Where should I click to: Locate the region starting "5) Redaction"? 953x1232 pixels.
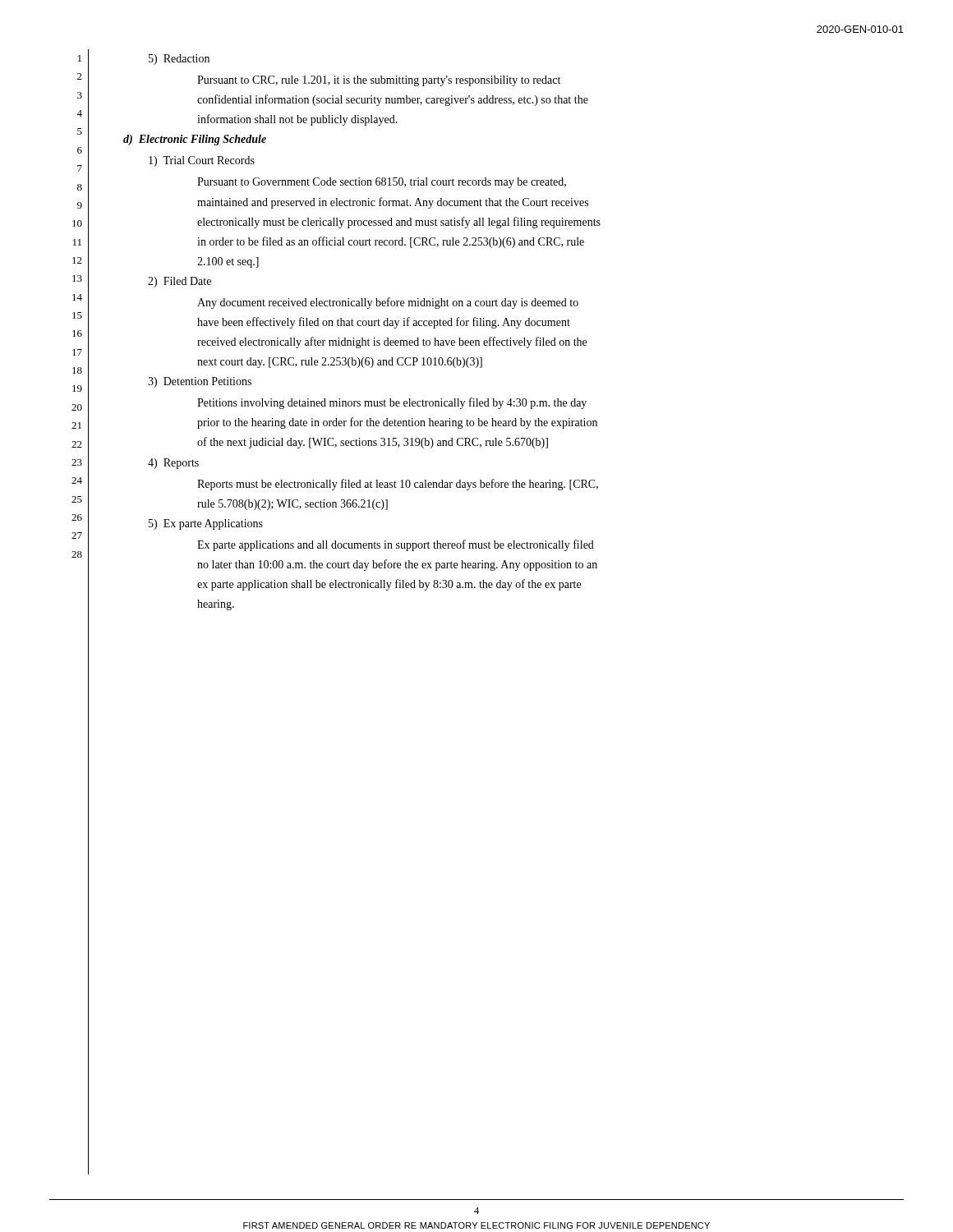179,59
